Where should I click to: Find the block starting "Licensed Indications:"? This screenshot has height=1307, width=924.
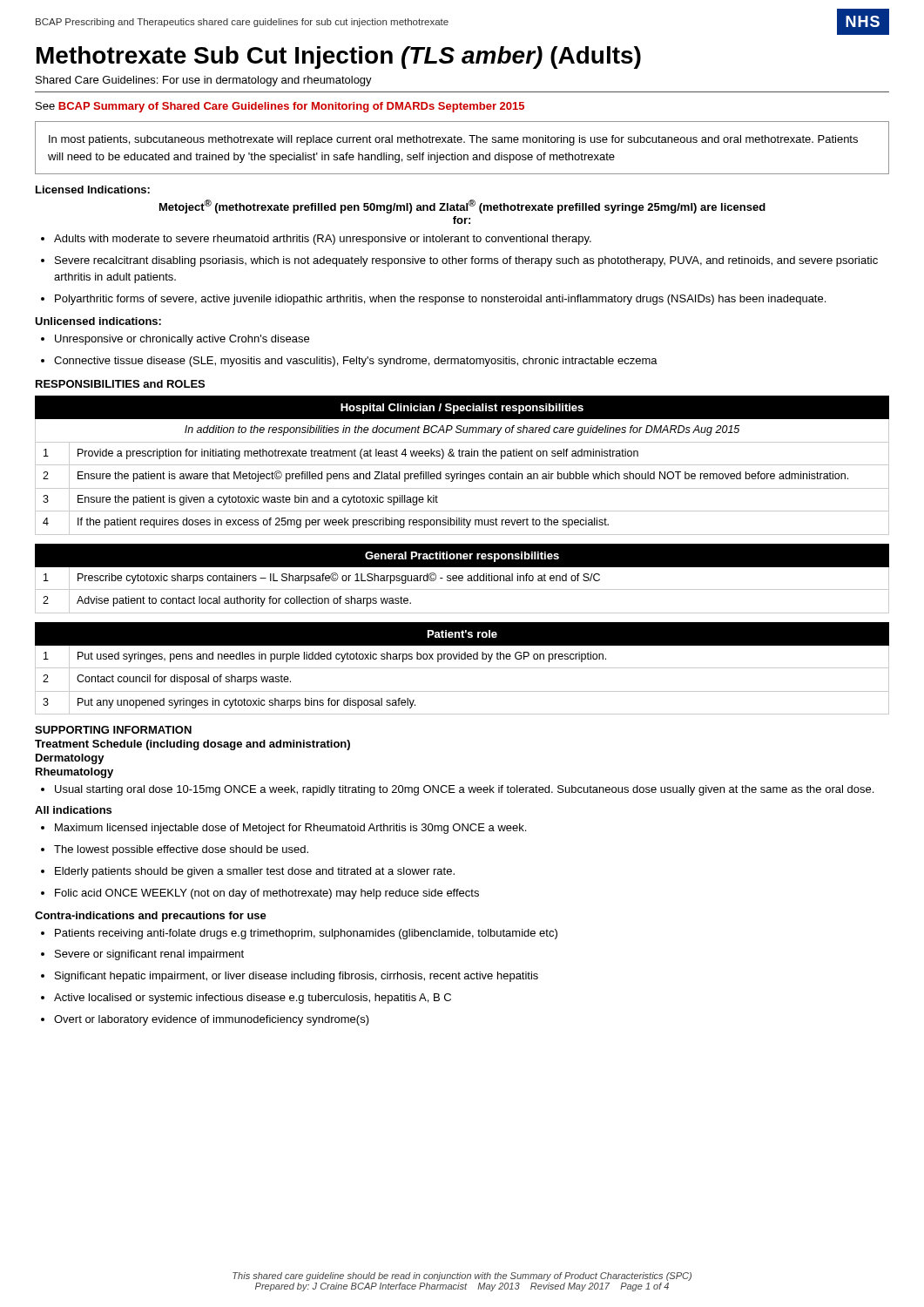93,190
